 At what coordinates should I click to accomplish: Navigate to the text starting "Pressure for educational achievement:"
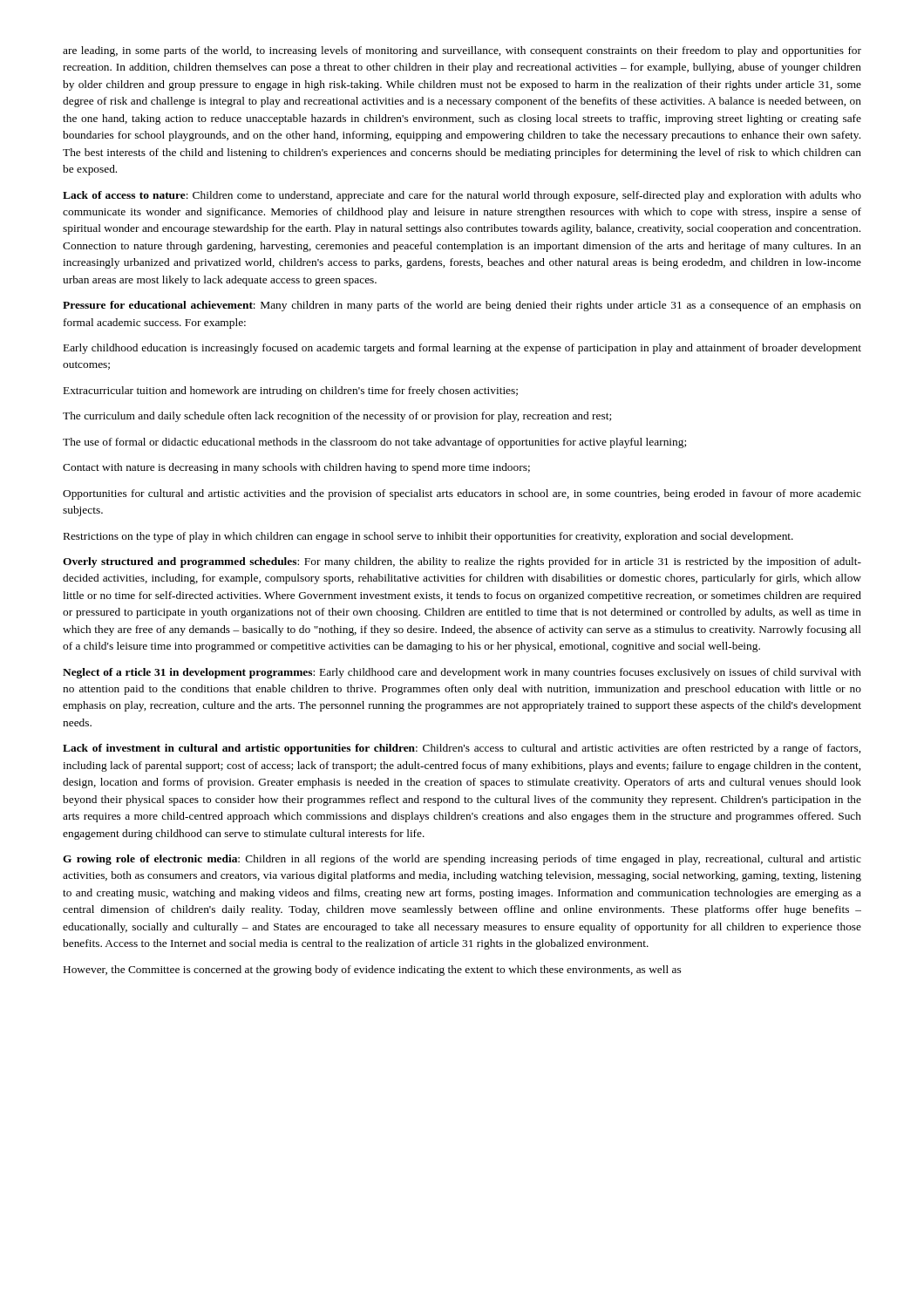coord(462,314)
